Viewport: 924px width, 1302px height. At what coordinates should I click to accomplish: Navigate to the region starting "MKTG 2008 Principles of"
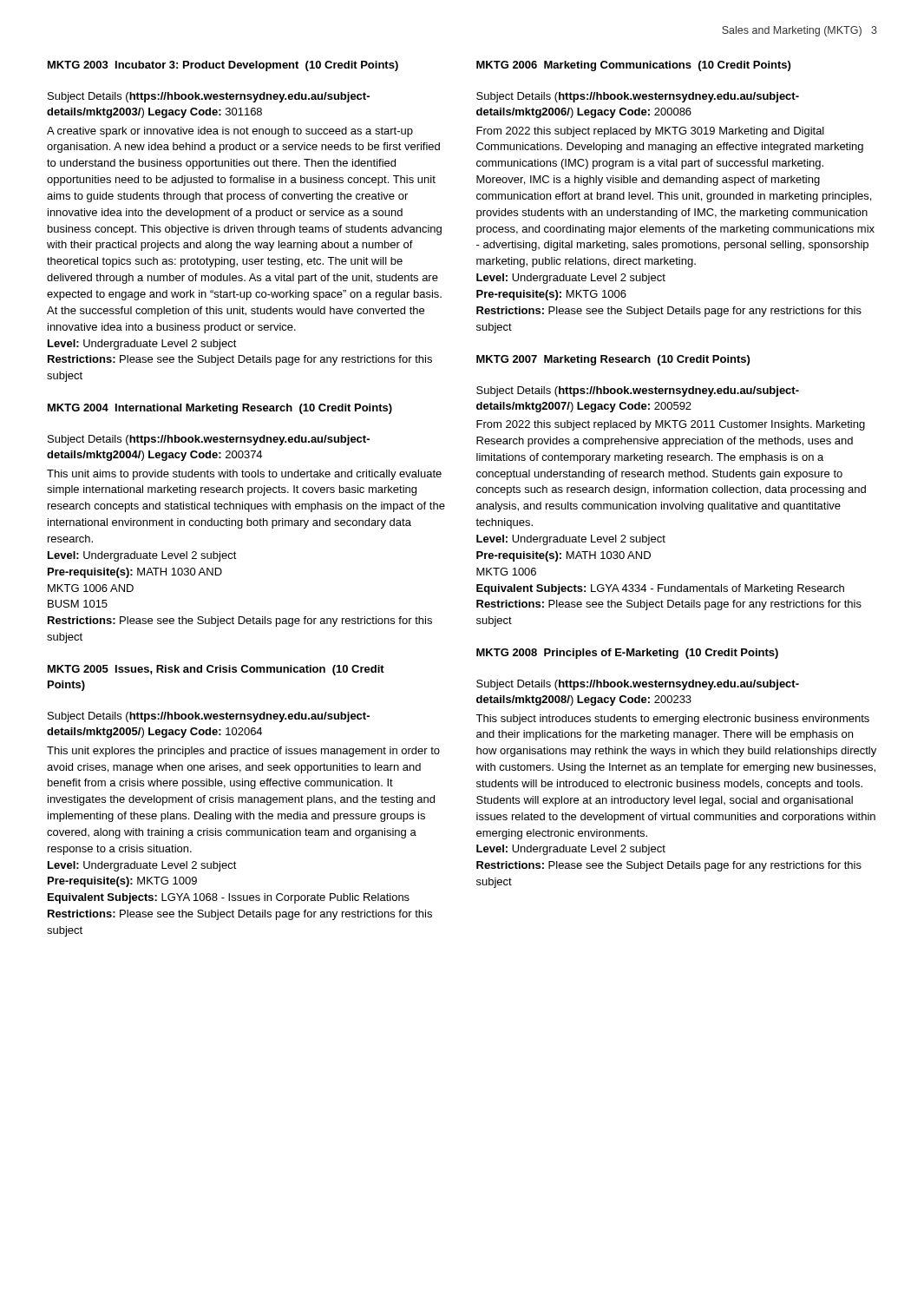677,653
